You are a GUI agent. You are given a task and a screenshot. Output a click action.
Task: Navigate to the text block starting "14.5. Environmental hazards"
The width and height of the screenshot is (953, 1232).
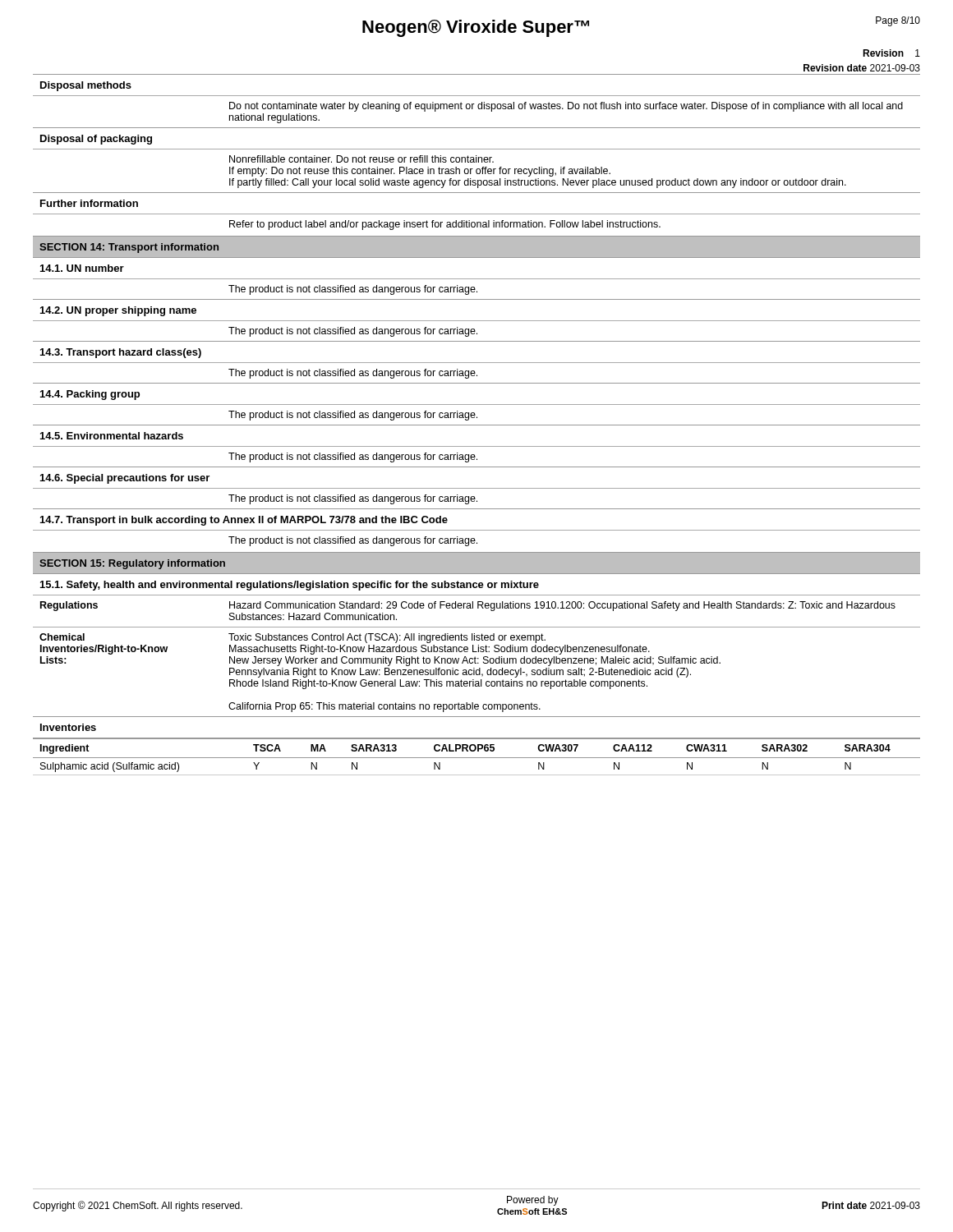click(112, 436)
